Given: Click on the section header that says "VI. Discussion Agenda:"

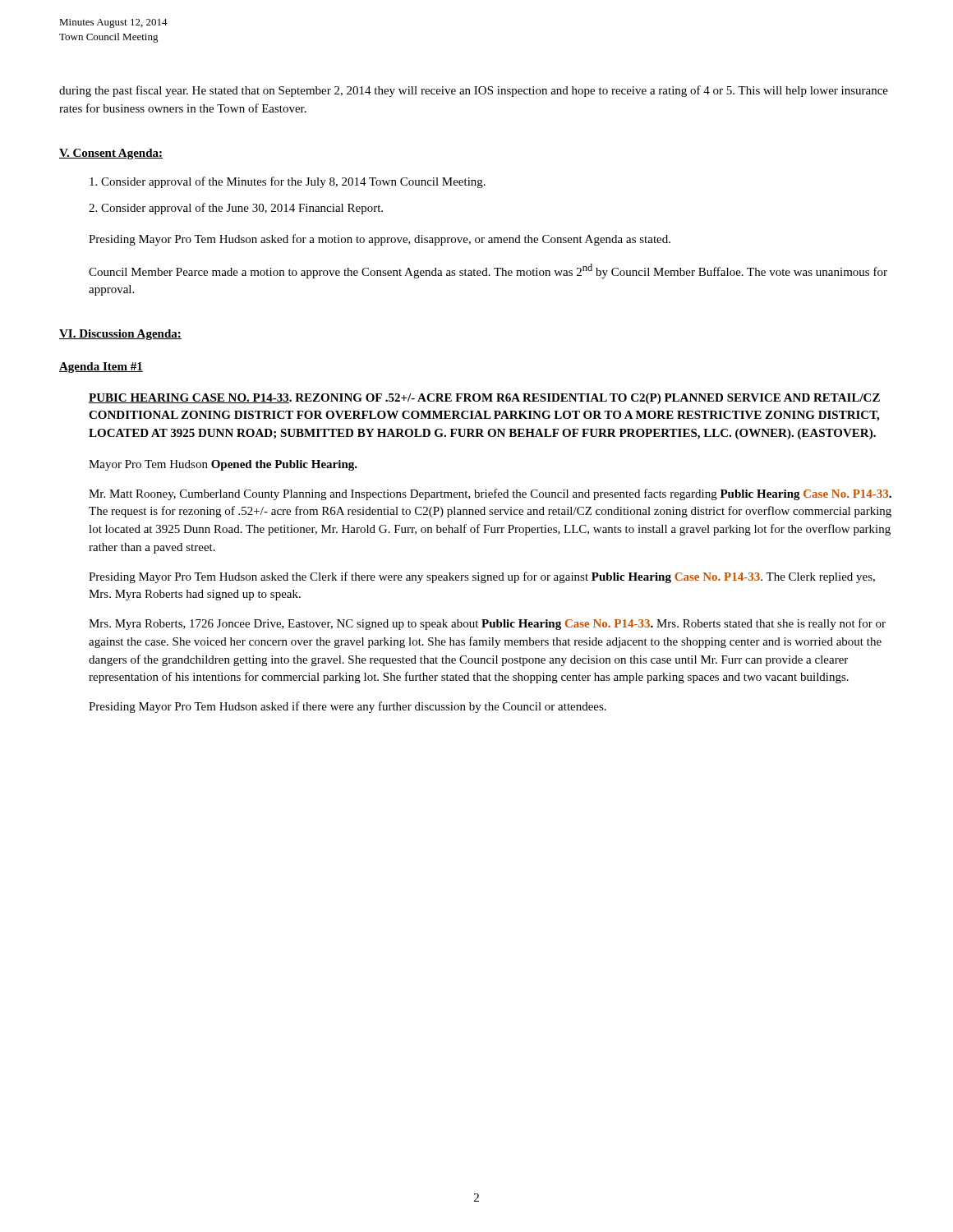Looking at the screenshot, I should tap(120, 335).
